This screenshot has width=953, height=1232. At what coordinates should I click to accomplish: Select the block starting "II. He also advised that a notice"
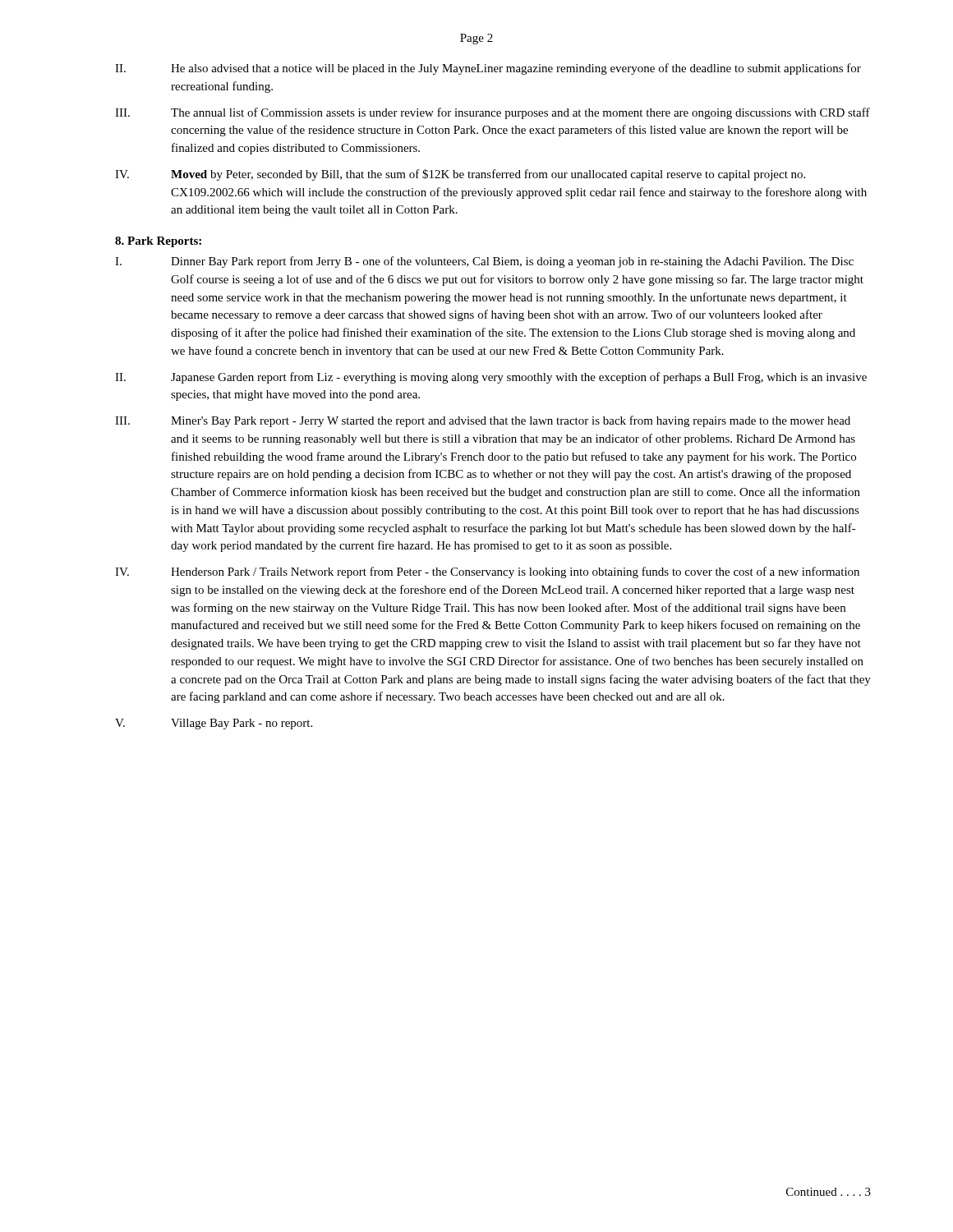pos(493,78)
